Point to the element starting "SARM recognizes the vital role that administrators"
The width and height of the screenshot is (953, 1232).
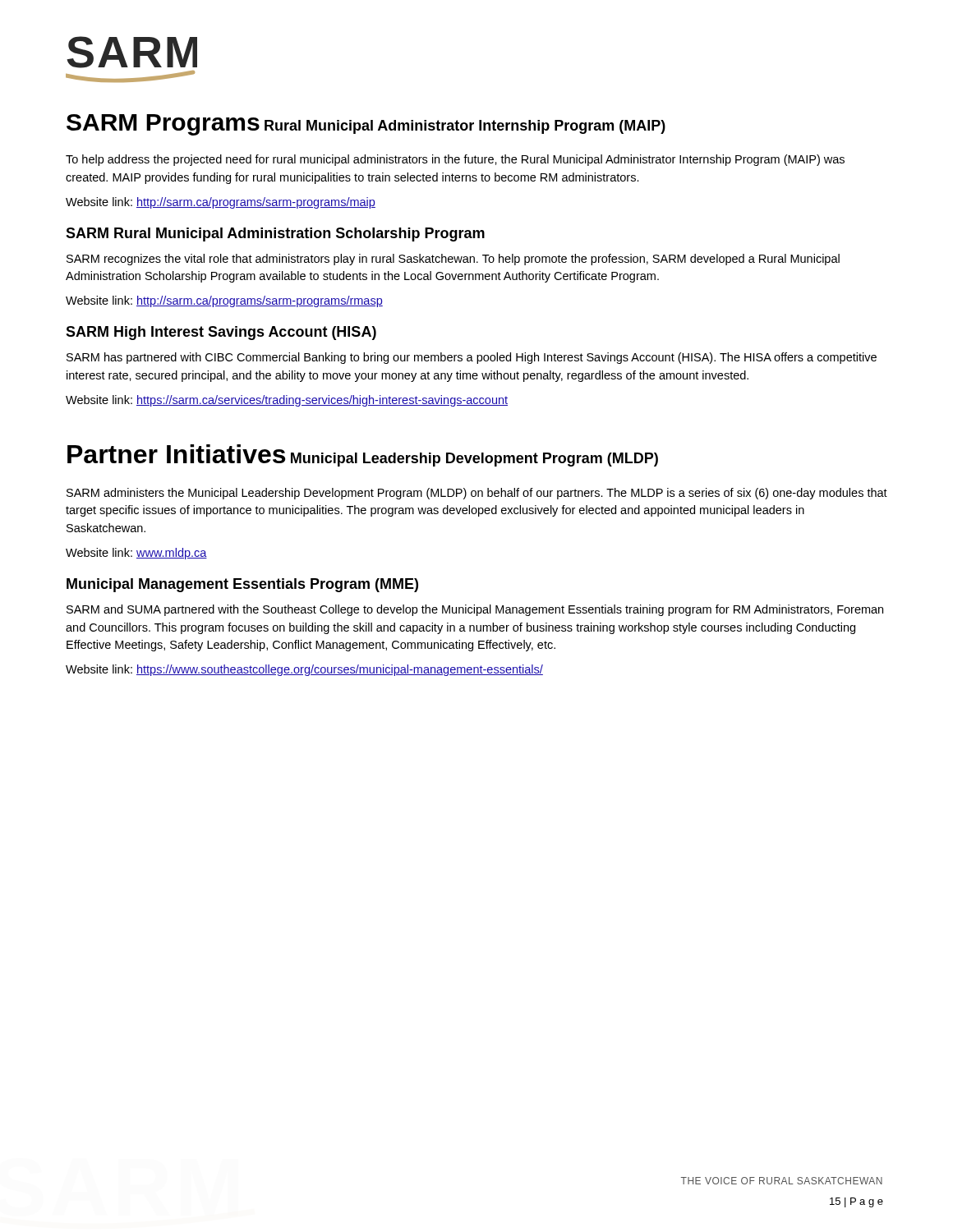tap(476, 268)
